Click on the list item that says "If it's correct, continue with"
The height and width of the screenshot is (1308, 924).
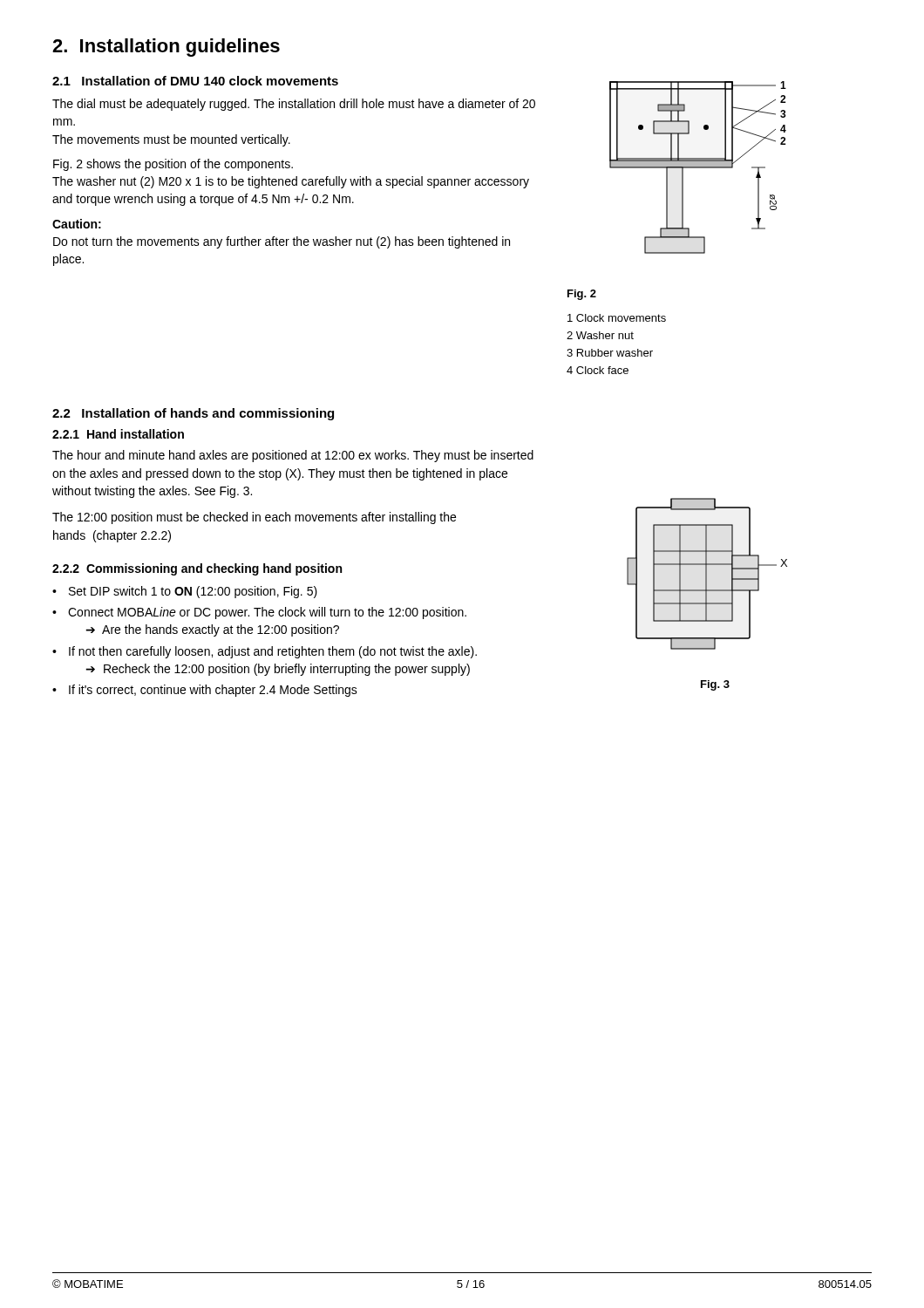(x=213, y=690)
